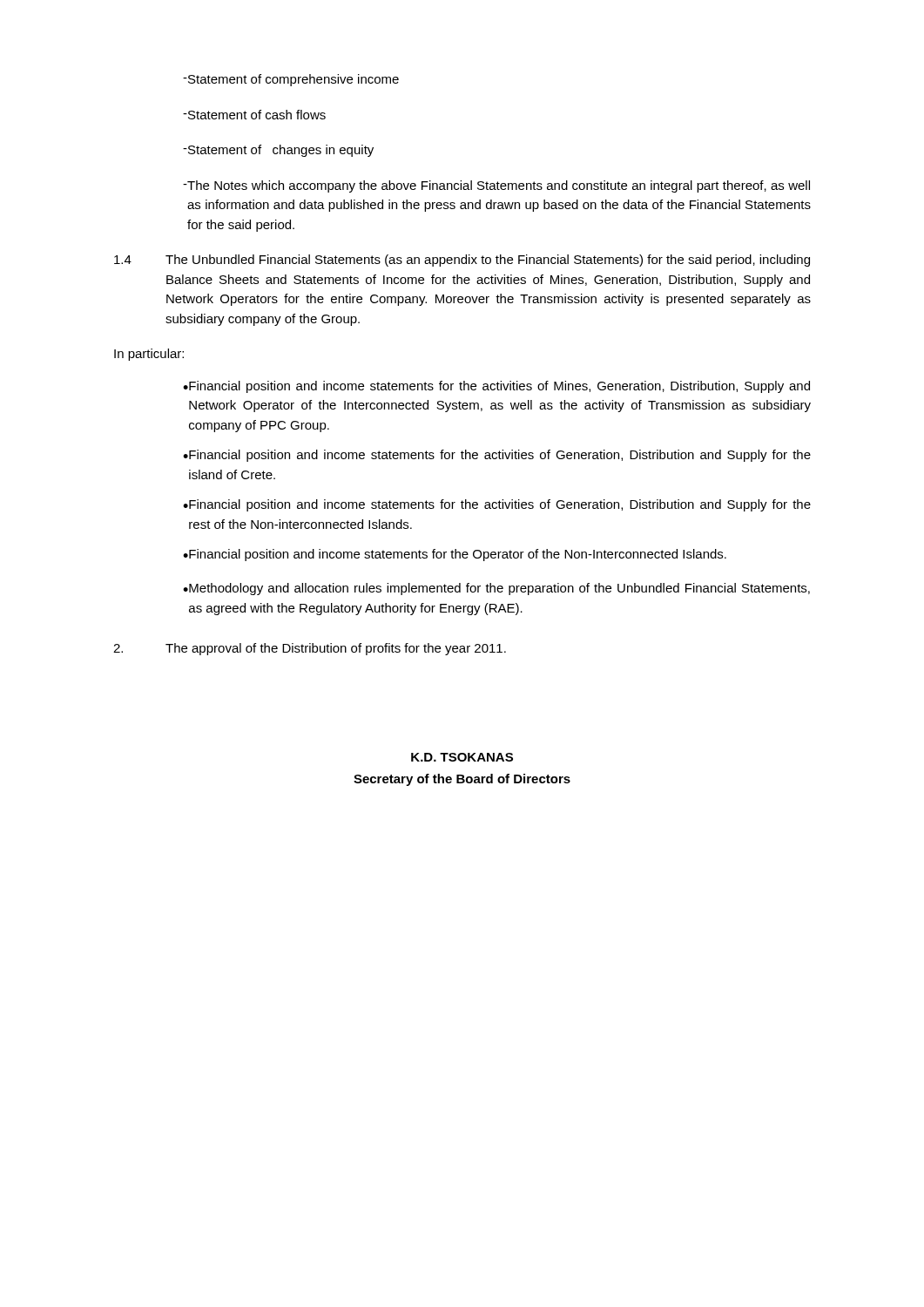Click on the list item that says "- The Notes which accompany the"
This screenshot has height=1307, width=924.
[x=462, y=205]
